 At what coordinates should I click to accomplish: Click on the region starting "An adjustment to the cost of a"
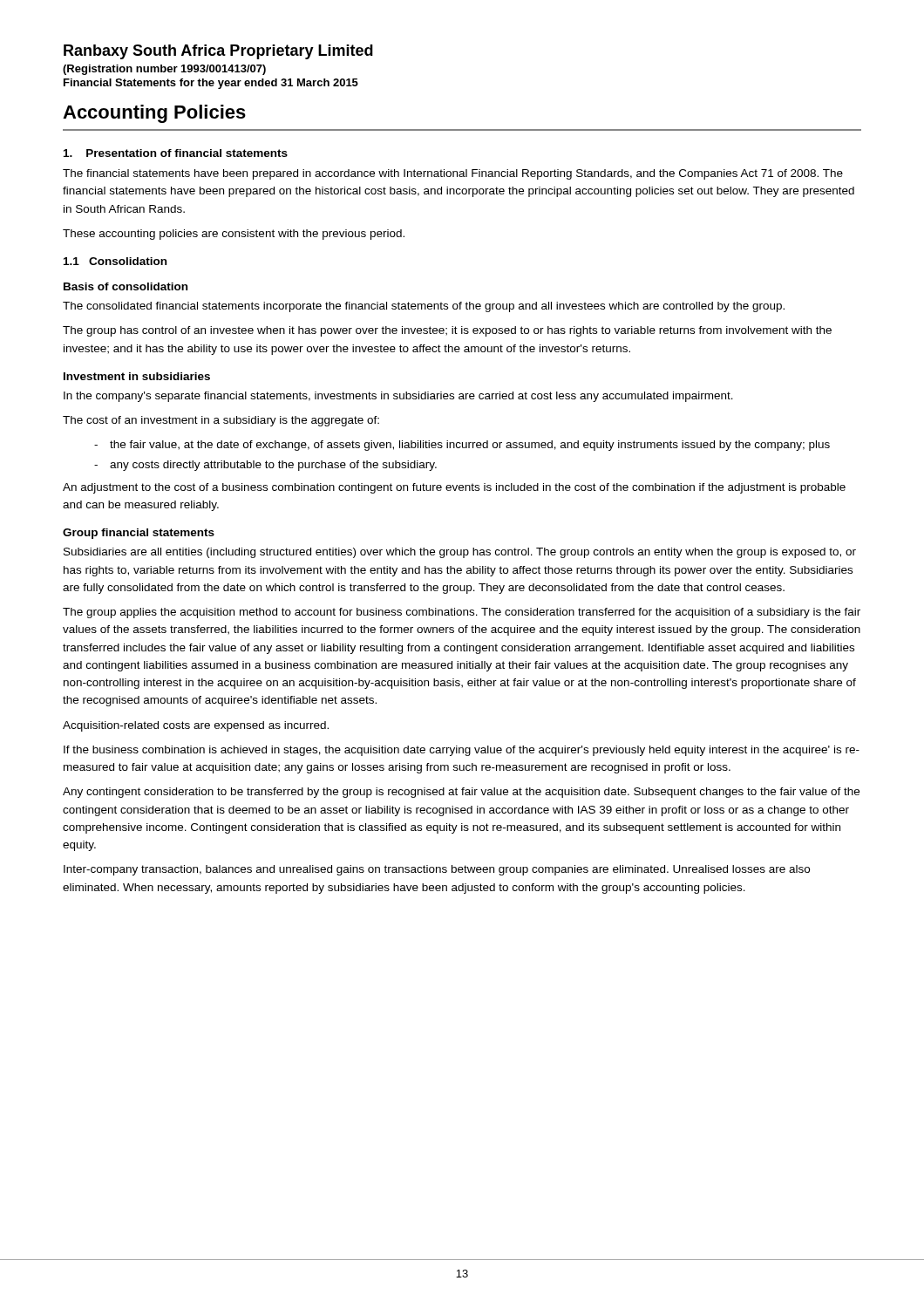tap(454, 496)
